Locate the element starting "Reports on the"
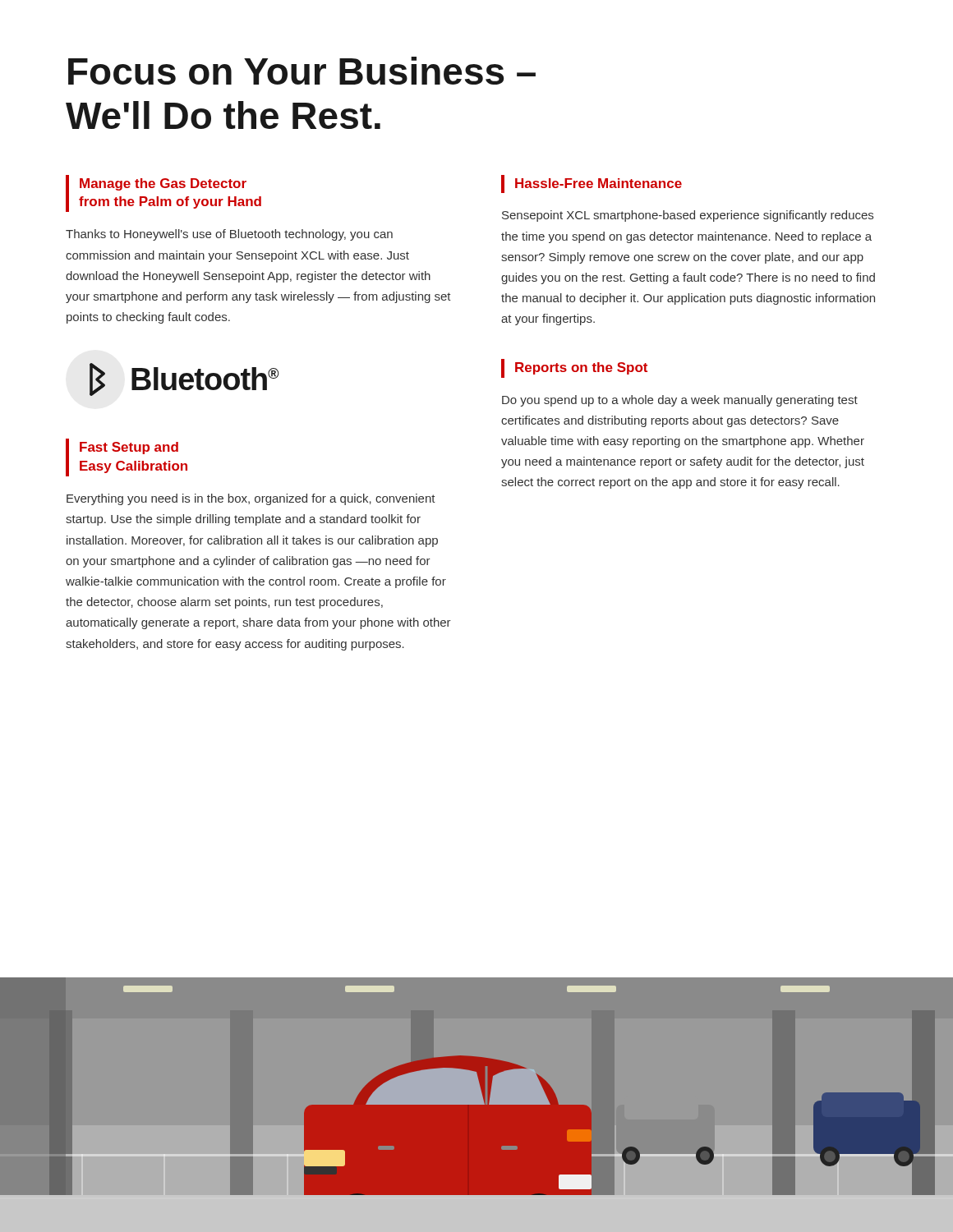Viewport: 953px width, 1232px height. point(581,367)
